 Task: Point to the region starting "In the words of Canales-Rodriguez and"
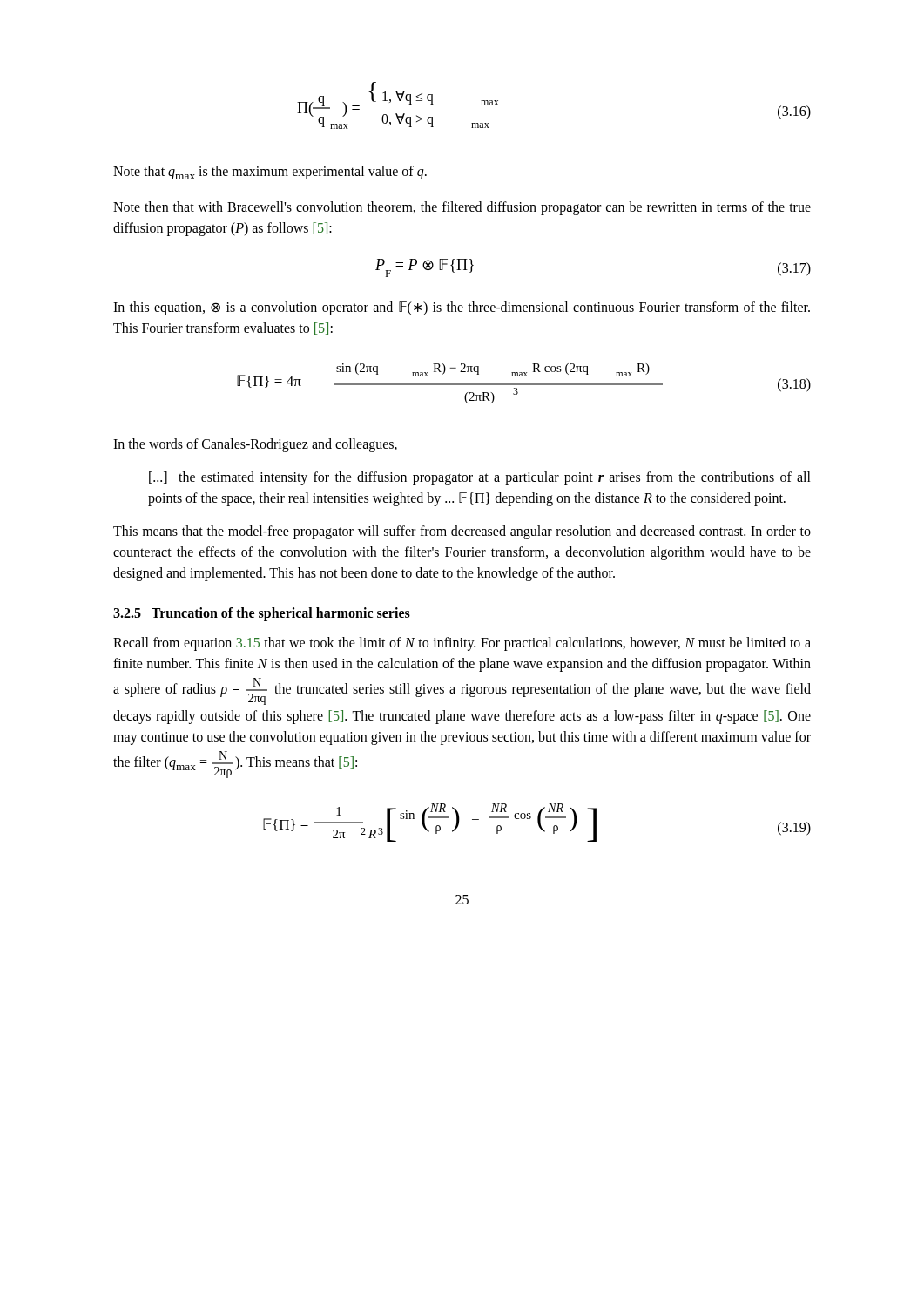coord(255,445)
